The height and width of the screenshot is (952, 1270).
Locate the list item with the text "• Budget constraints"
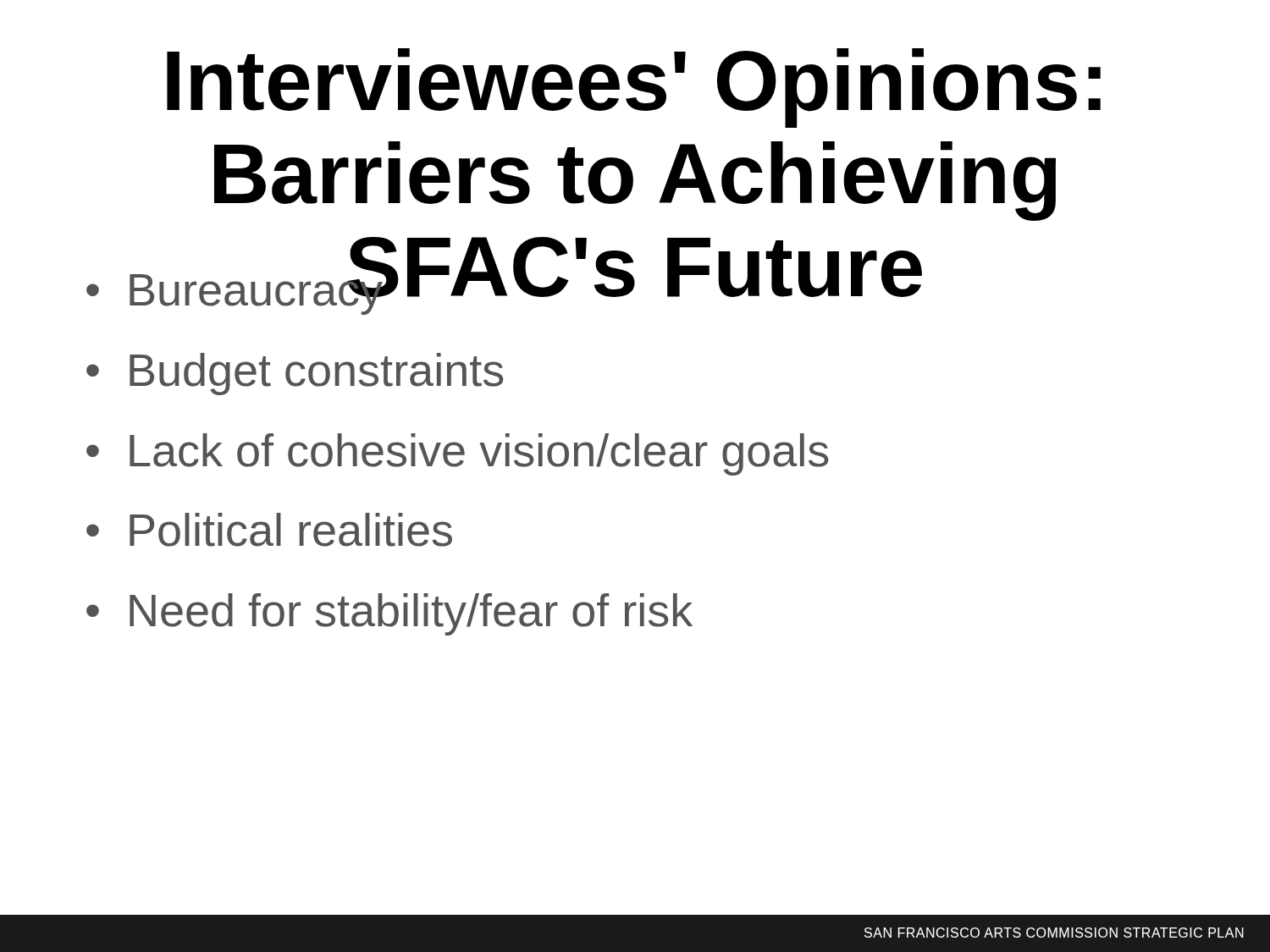pos(295,370)
